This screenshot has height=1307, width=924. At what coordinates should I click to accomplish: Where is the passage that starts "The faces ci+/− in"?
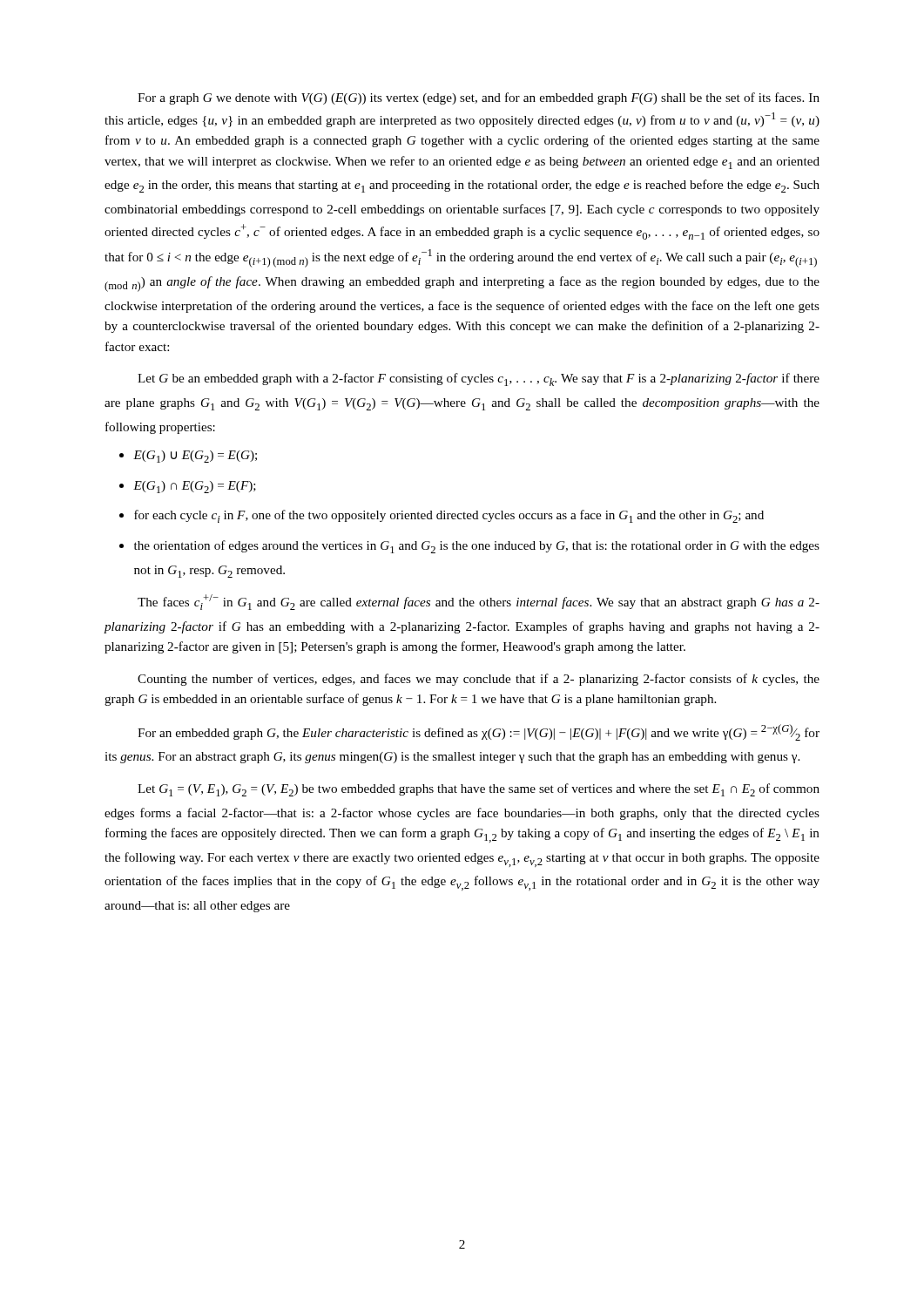[x=462, y=623]
